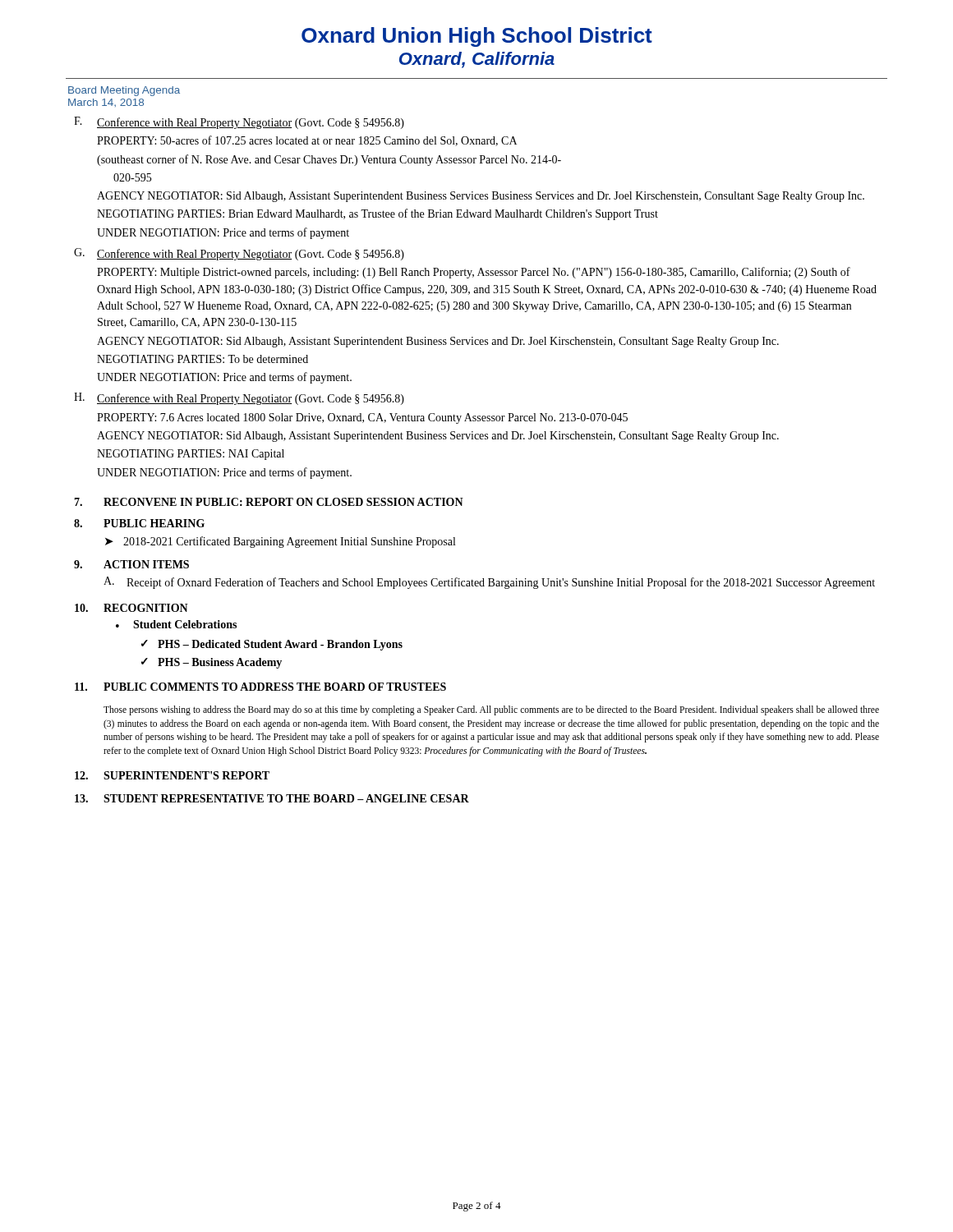The image size is (953, 1232).
Task: Find "10. RECOGNITION" on this page
Action: pyautogui.click(x=131, y=608)
